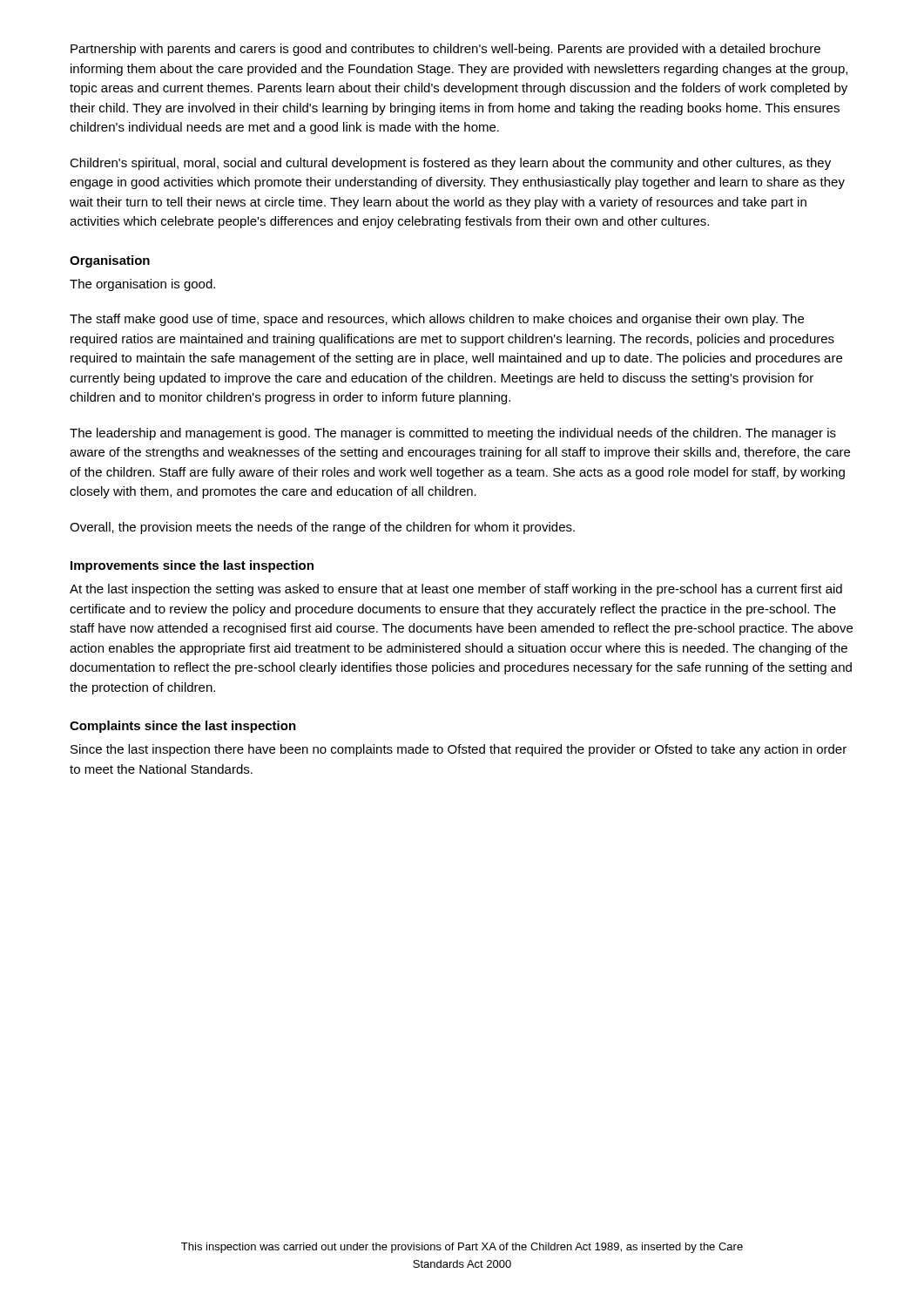The height and width of the screenshot is (1307, 924).
Task: Find the region starting "The staff make"
Action: tap(456, 358)
